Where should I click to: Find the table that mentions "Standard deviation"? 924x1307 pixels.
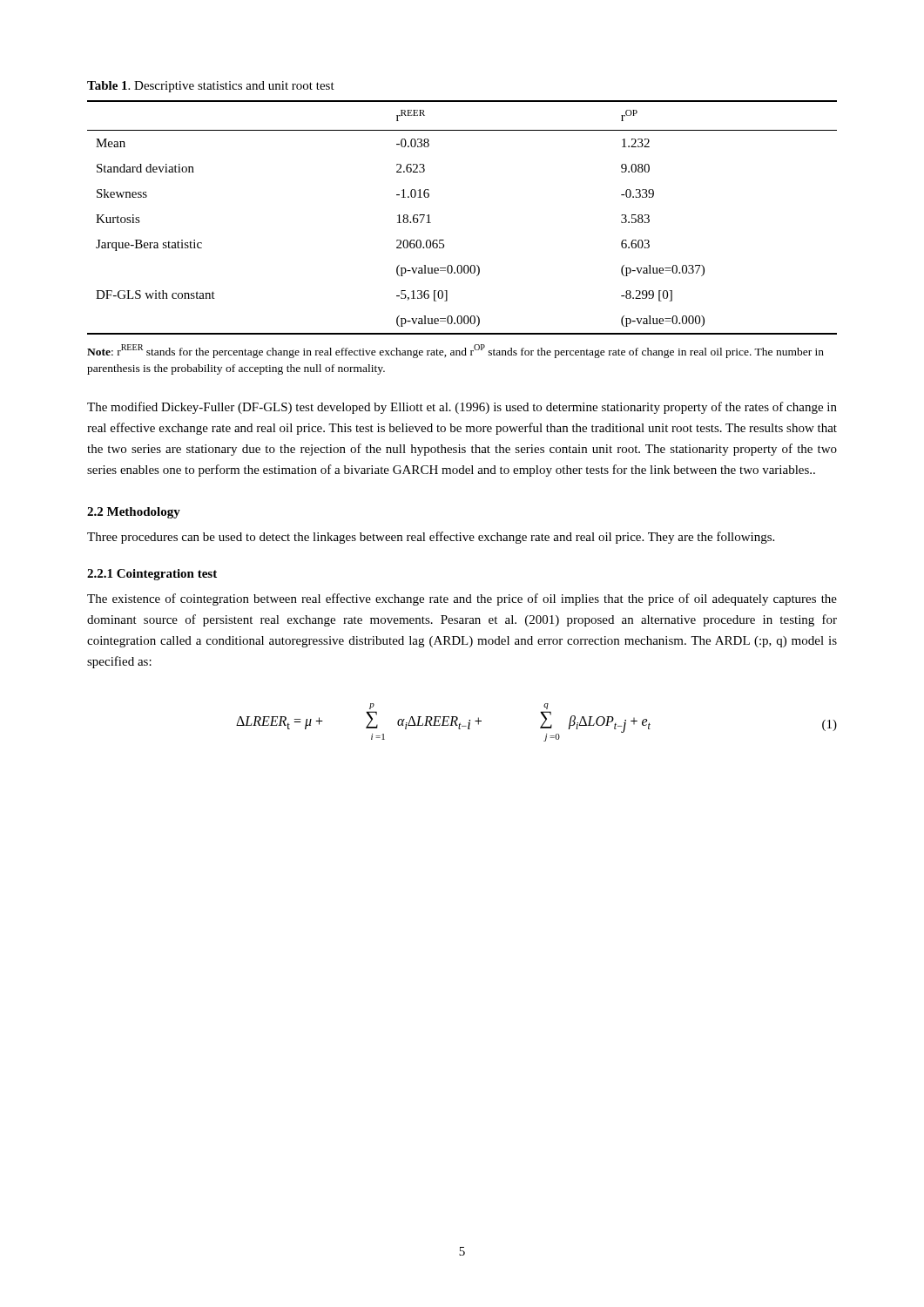462,217
